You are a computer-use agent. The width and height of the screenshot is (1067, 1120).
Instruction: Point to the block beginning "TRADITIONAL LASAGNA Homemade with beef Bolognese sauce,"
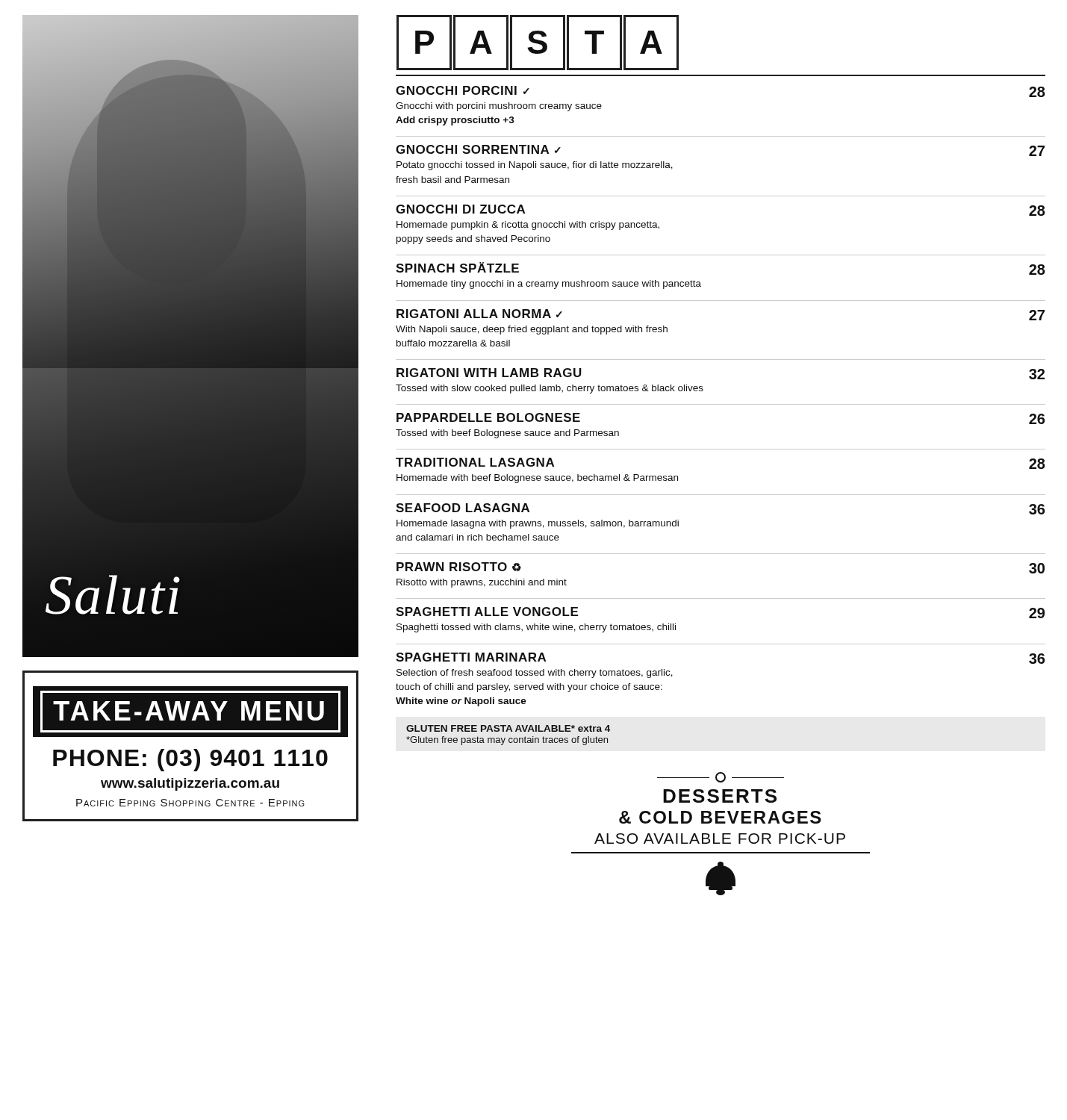[472, 463]
